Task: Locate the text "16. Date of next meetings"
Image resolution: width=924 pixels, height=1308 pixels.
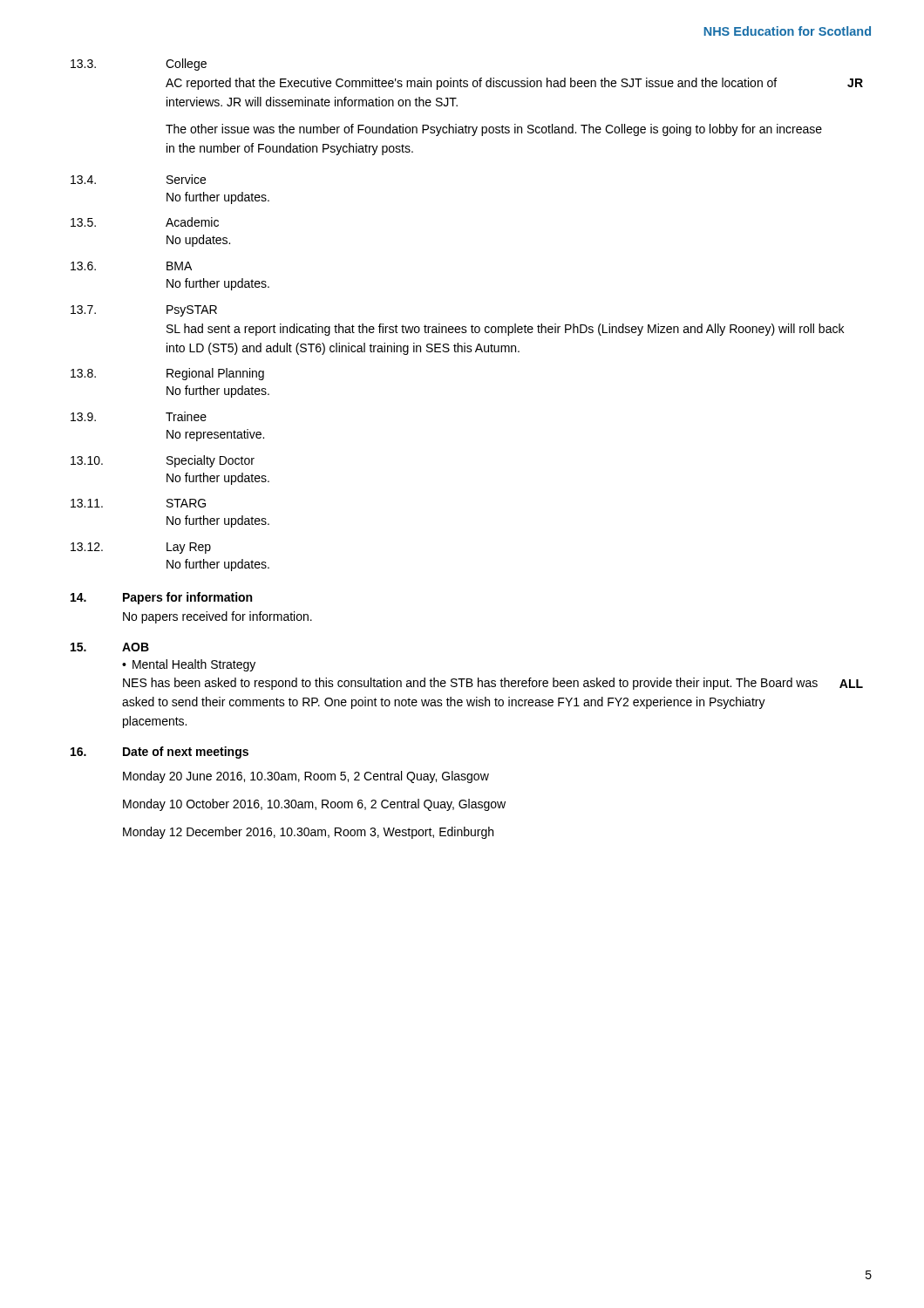Action: tap(160, 753)
